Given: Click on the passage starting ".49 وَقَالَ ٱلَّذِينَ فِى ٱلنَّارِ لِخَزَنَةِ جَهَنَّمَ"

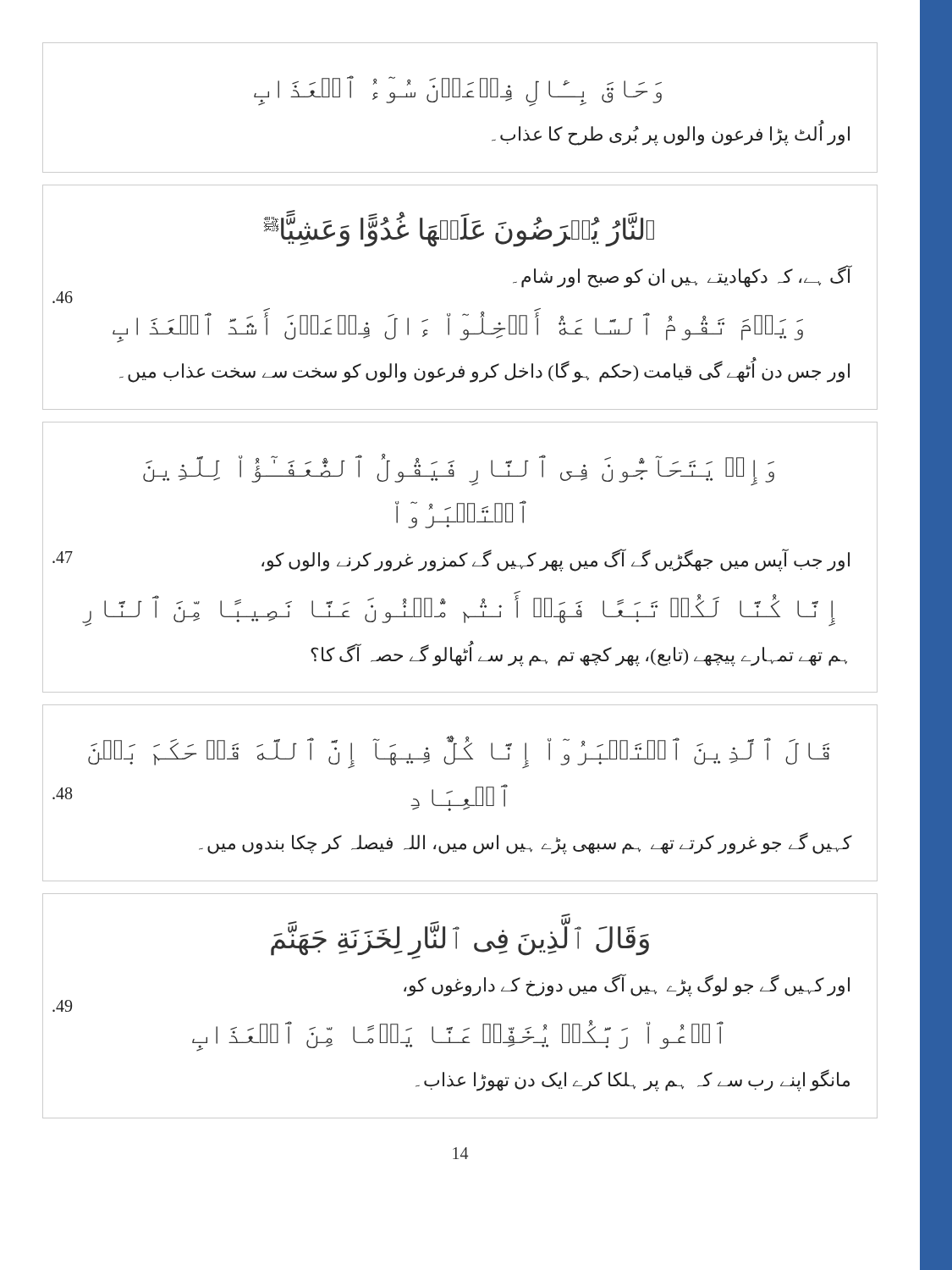Looking at the screenshot, I should pyautogui.click(x=451, y=1006).
